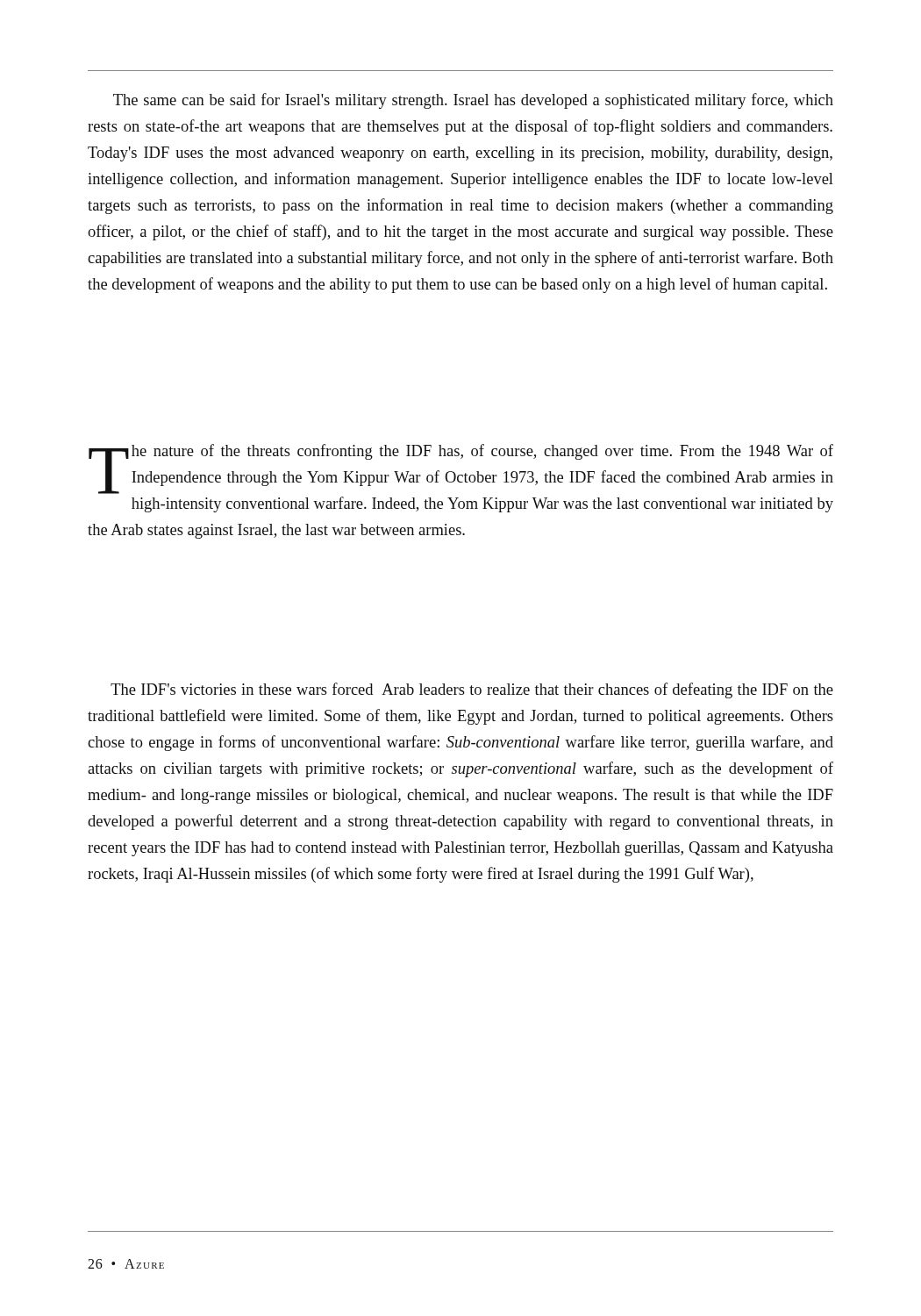Click on the text block containing "The nature of the"
This screenshot has height=1316, width=921.
[460, 489]
